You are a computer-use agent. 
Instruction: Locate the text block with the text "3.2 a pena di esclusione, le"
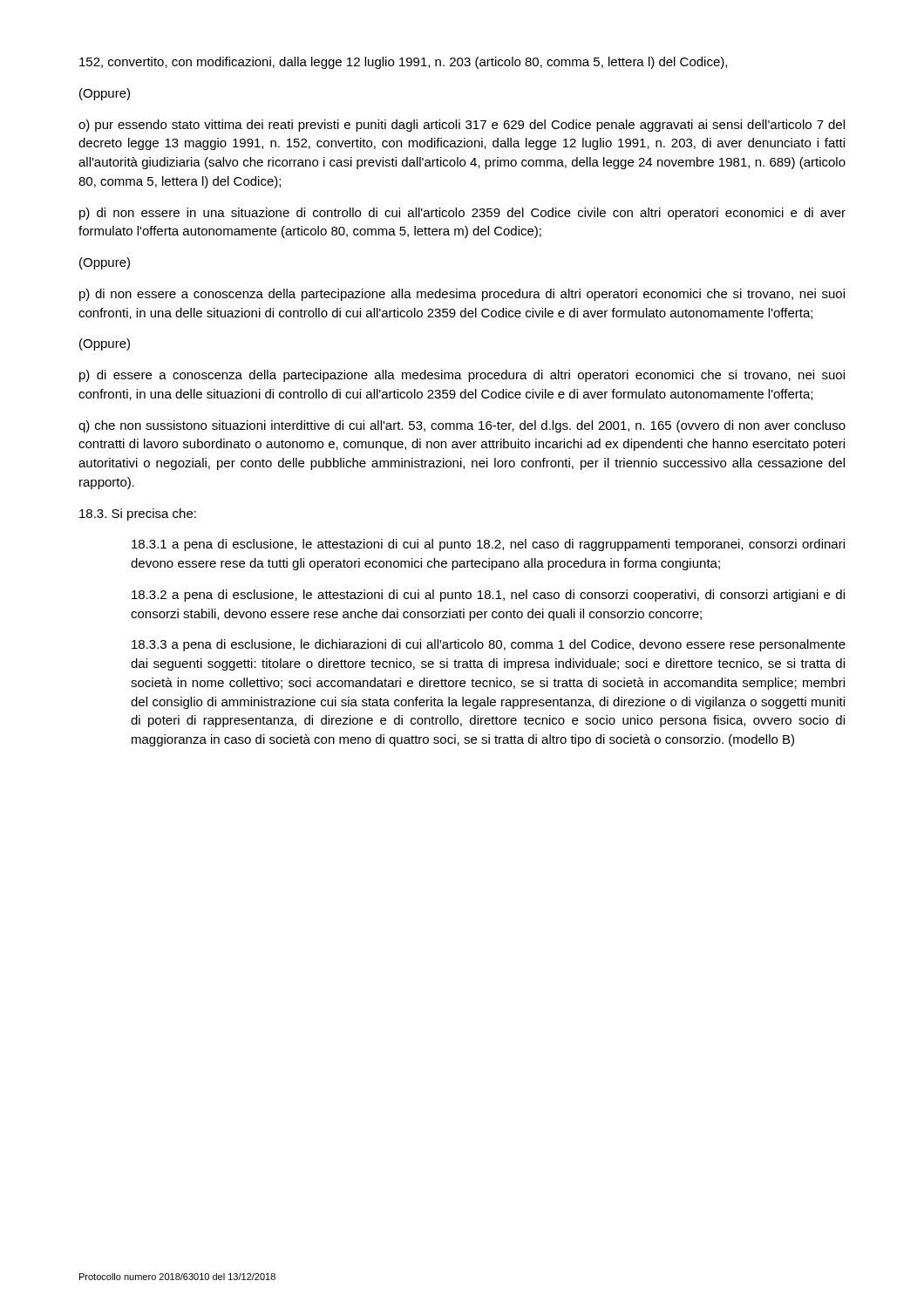coord(488,604)
